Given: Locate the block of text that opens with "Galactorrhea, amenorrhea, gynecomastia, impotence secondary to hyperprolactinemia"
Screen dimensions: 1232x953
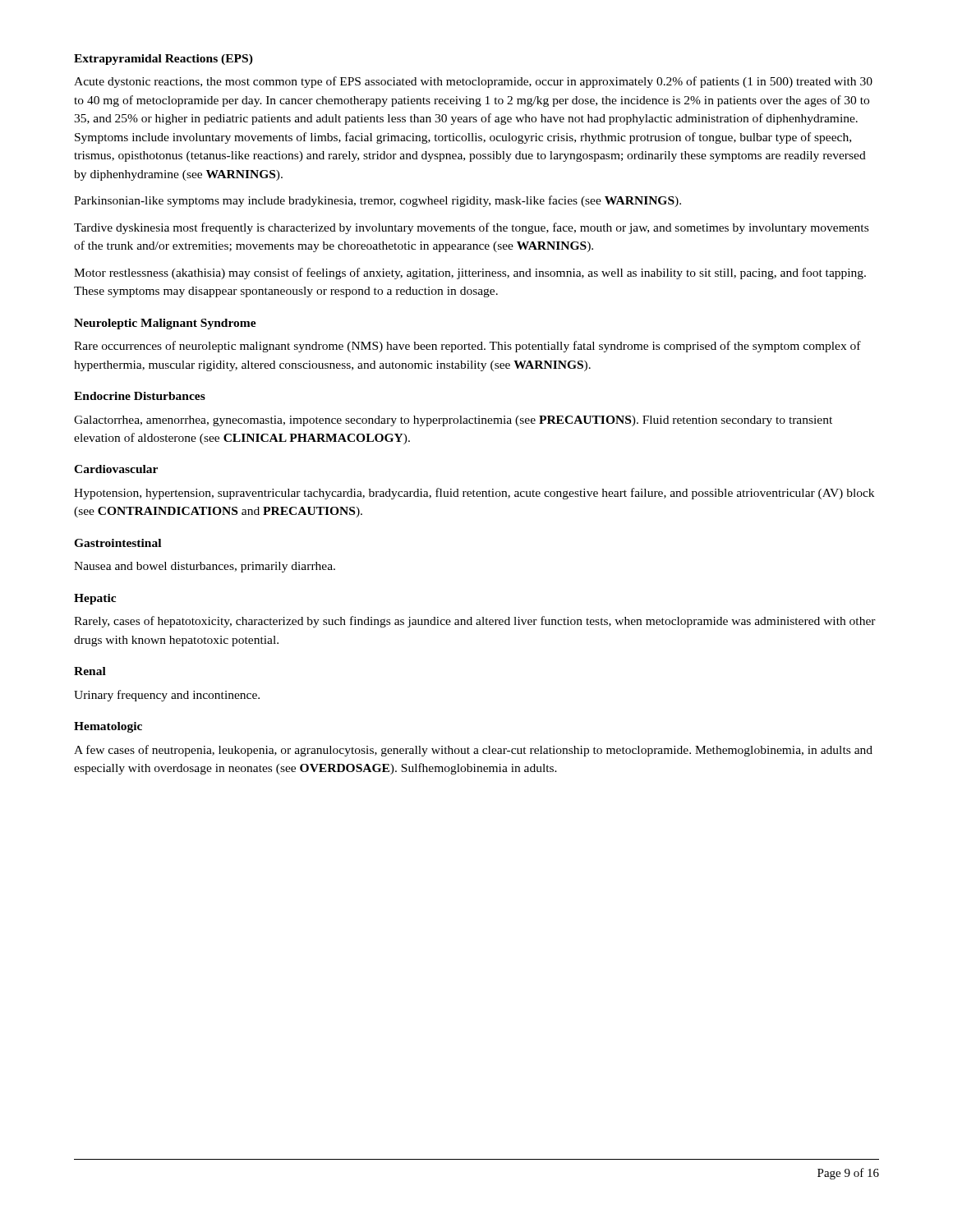Looking at the screenshot, I should (x=453, y=428).
